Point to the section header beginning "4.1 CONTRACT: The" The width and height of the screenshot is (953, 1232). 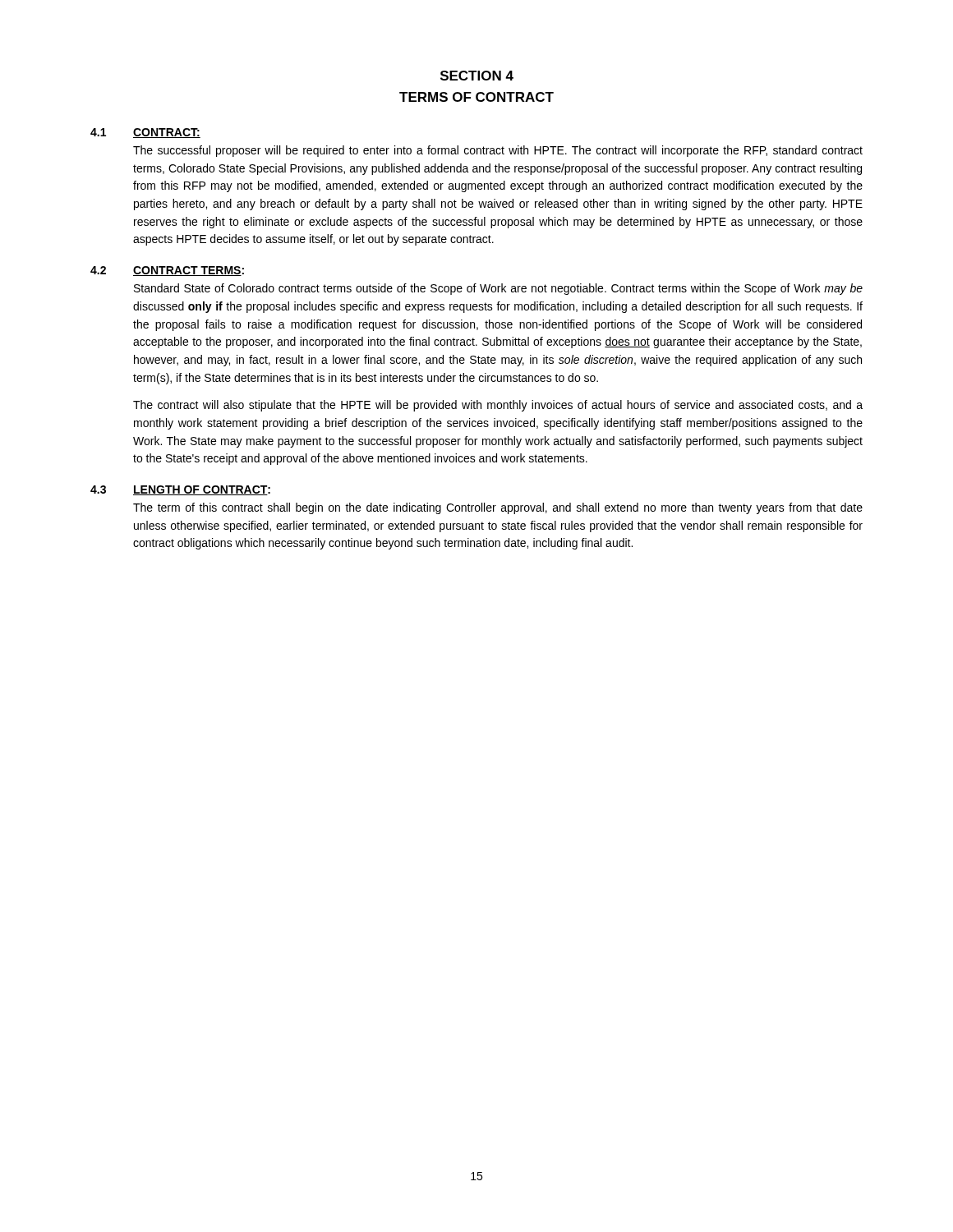click(476, 187)
